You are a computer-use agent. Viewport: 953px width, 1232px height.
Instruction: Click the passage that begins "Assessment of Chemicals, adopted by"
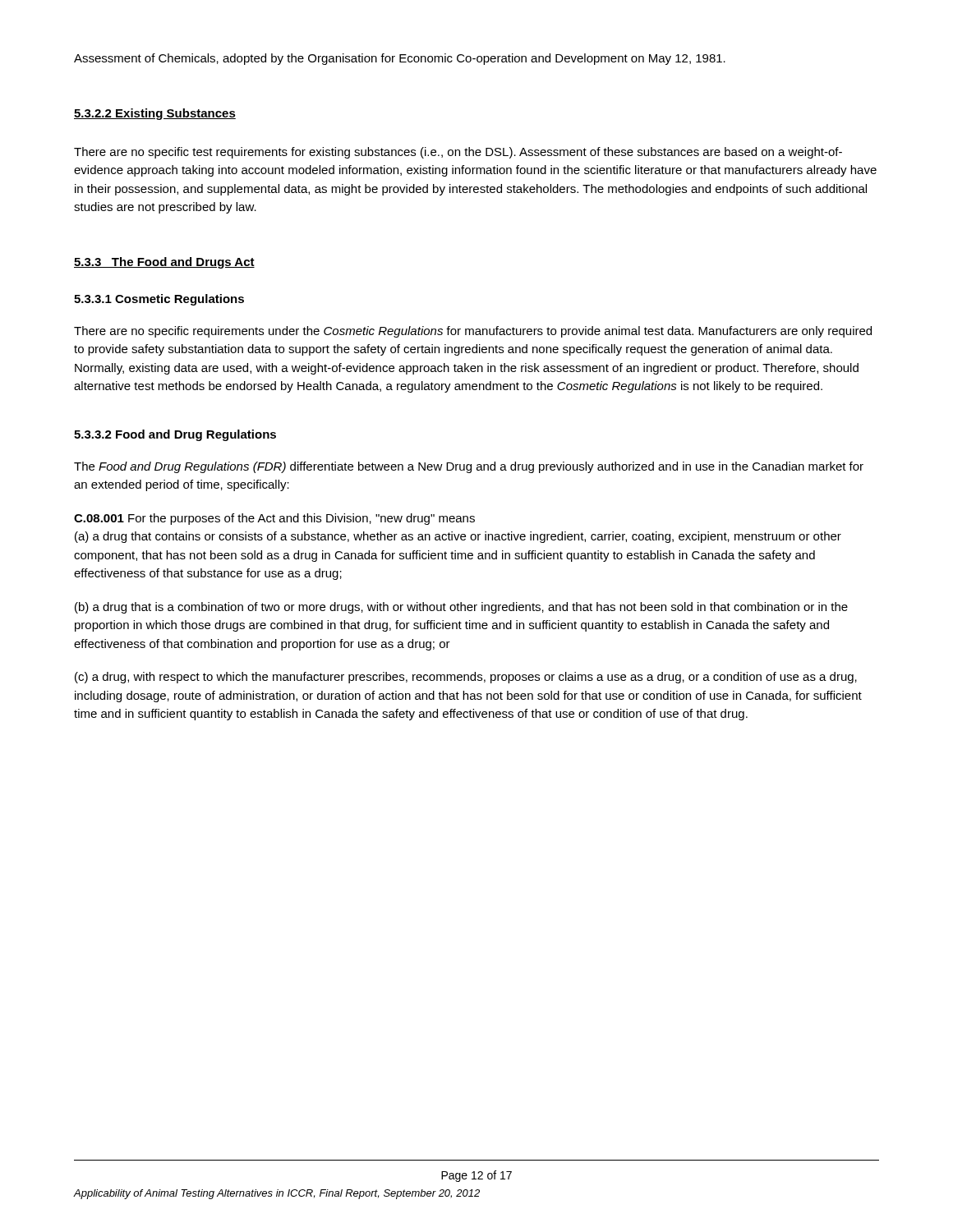[x=400, y=58]
